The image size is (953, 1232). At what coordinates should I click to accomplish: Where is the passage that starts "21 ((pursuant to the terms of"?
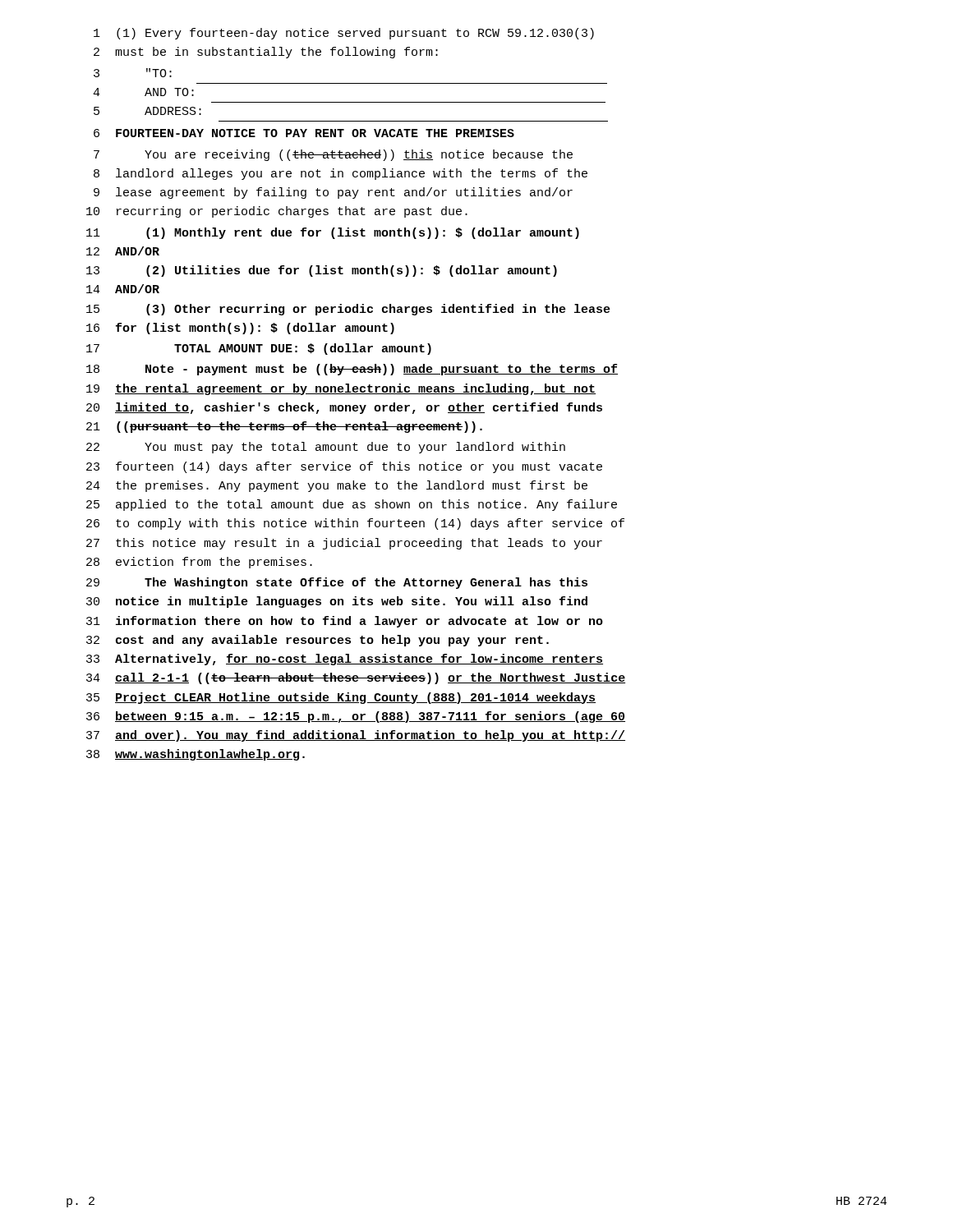476,428
